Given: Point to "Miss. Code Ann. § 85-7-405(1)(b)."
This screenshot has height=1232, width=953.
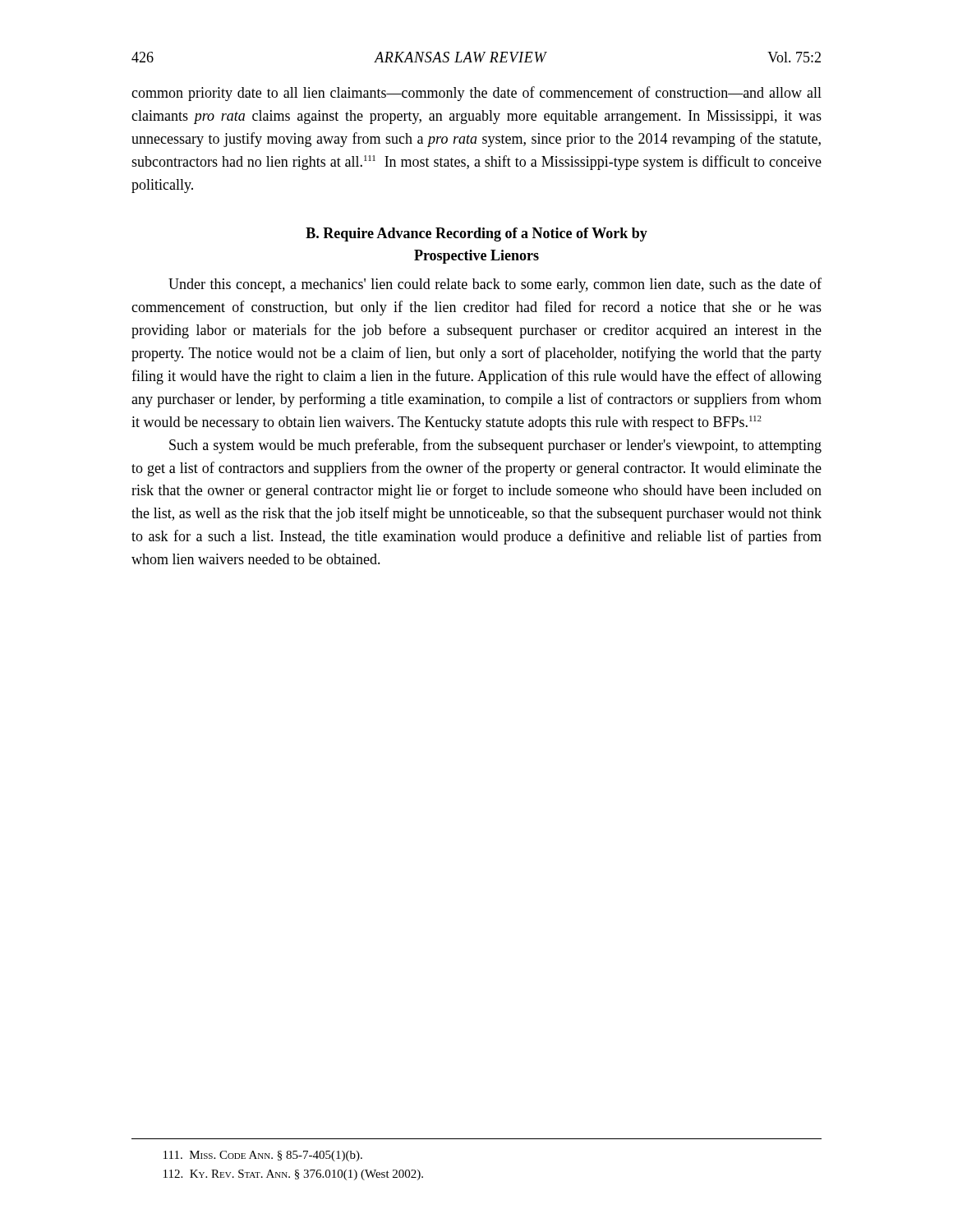Looking at the screenshot, I should pyautogui.click(x=263, y=1155).
